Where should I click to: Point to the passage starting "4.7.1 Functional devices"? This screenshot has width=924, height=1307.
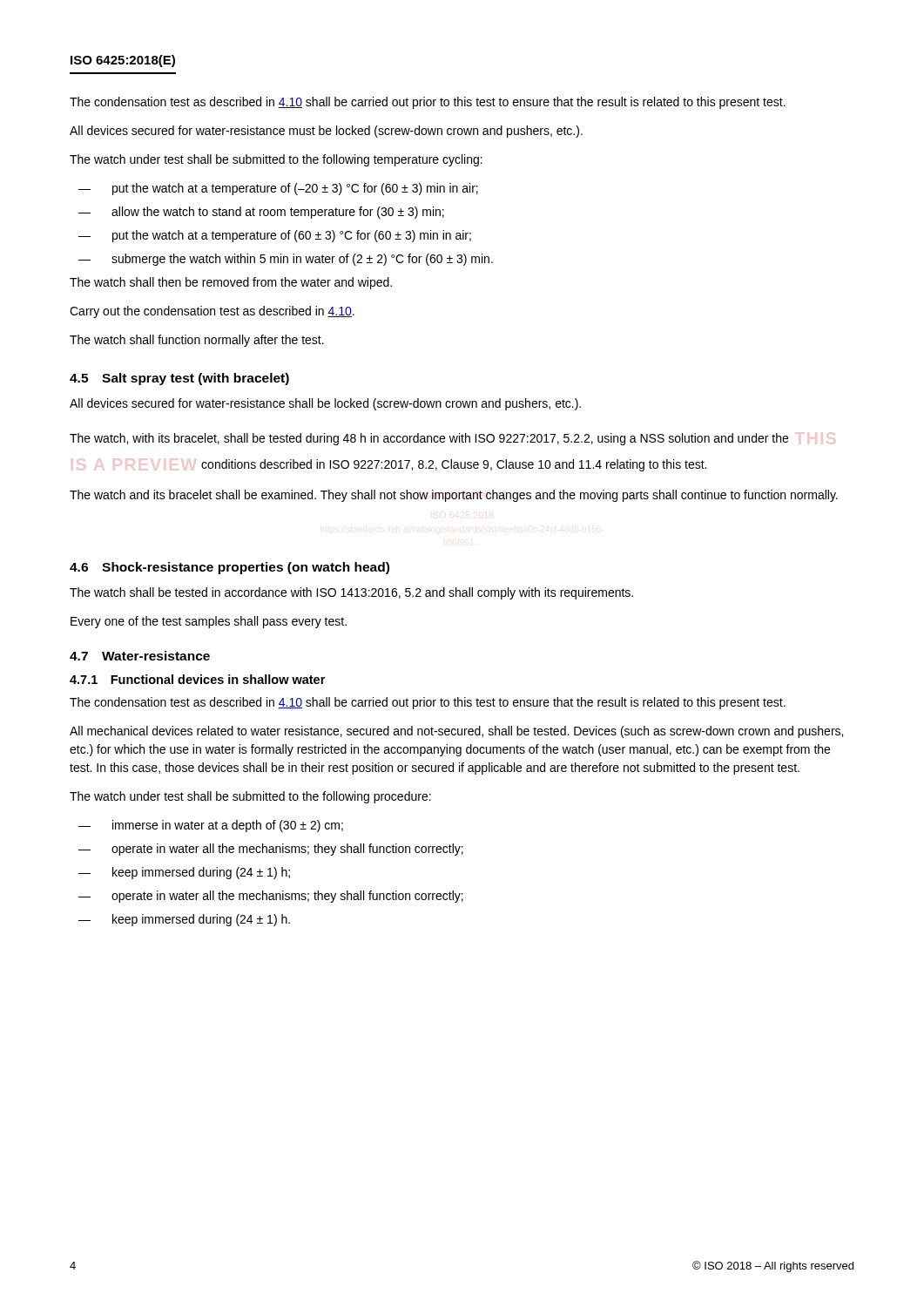[x=197, y=679]
